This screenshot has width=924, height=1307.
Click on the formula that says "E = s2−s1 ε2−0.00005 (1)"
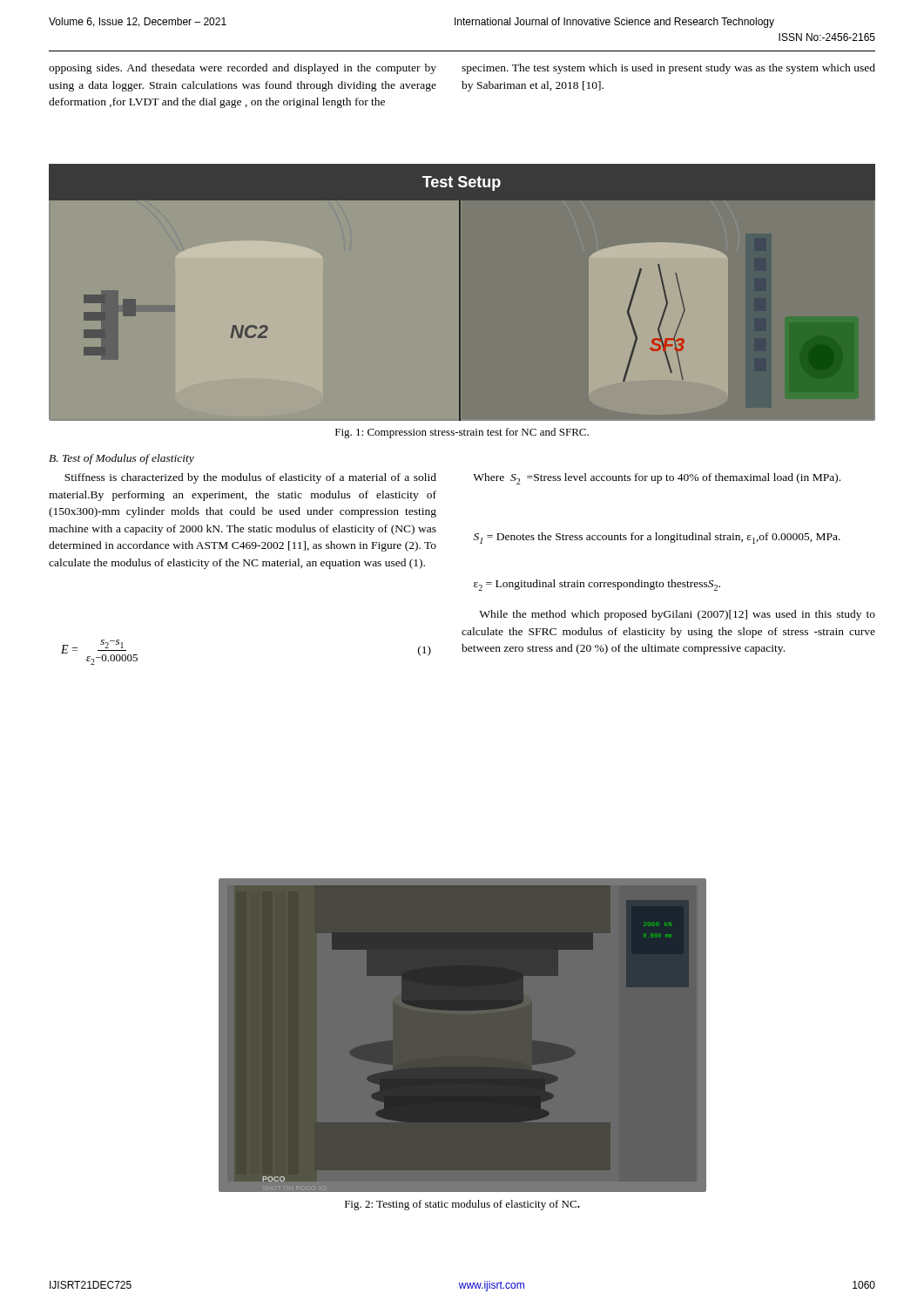tap(111, 650)
